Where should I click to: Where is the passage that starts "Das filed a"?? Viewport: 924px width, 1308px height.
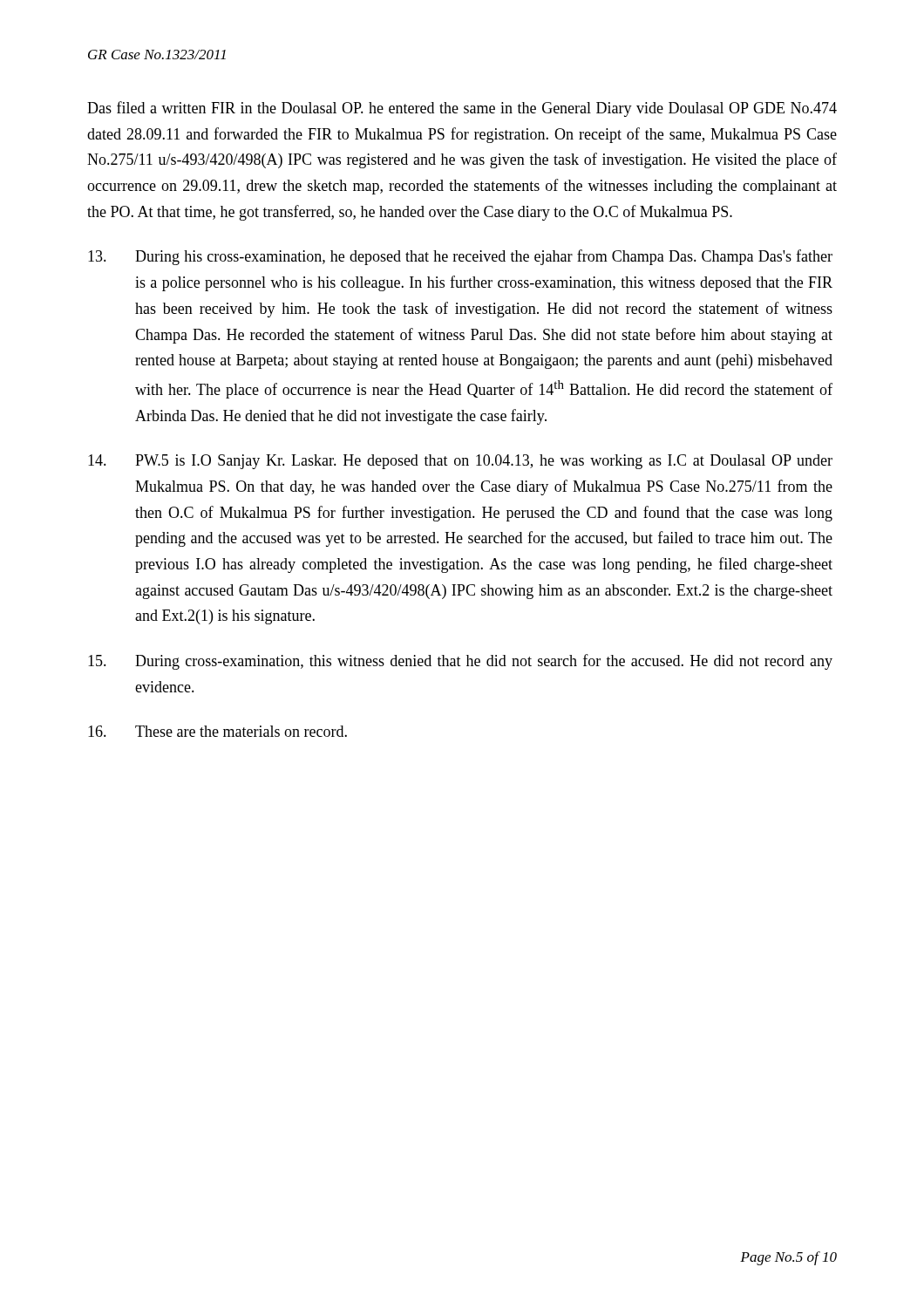[x=462, y=160]
